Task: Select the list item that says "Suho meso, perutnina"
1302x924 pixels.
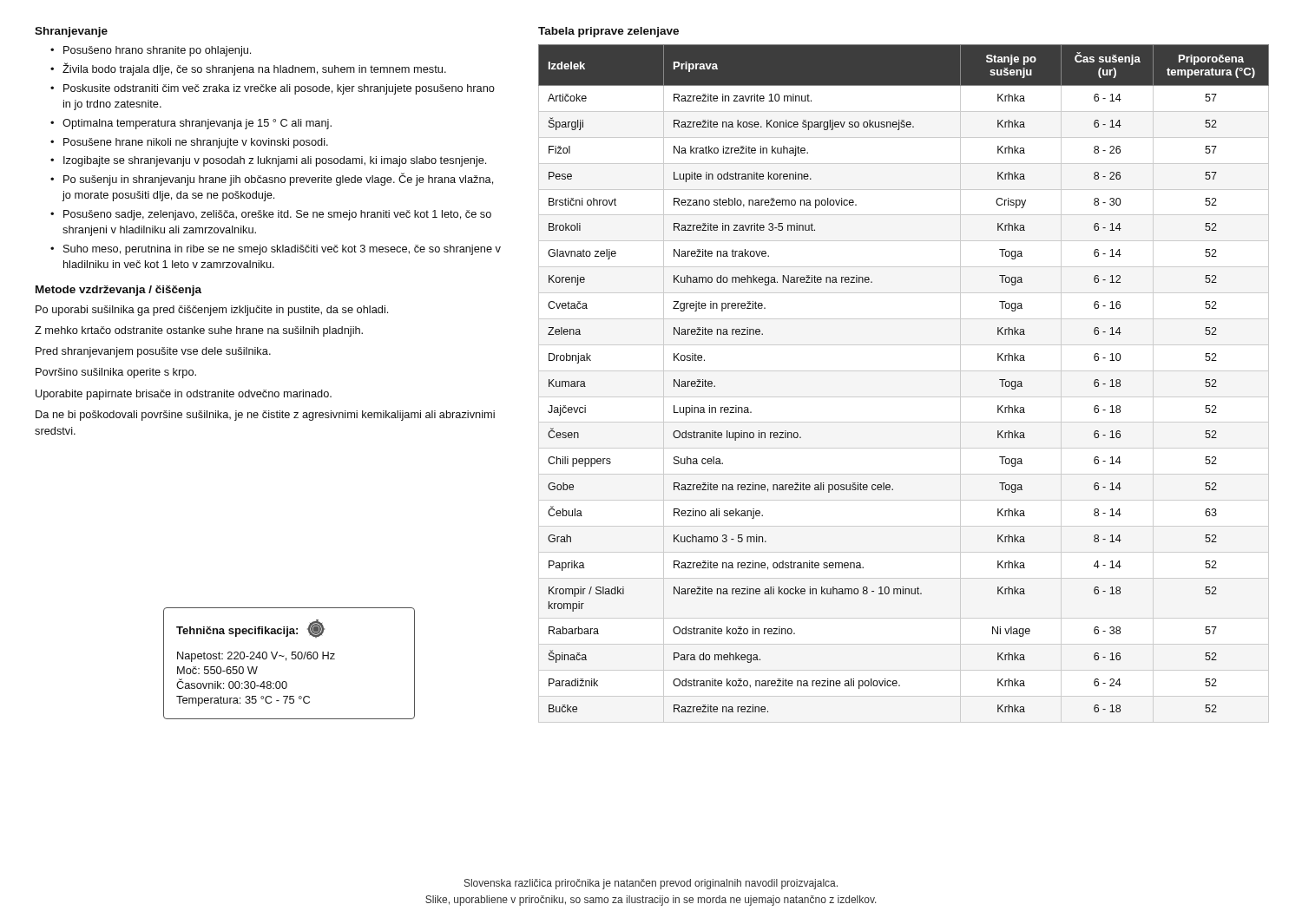Action: (x=282, y=256)
